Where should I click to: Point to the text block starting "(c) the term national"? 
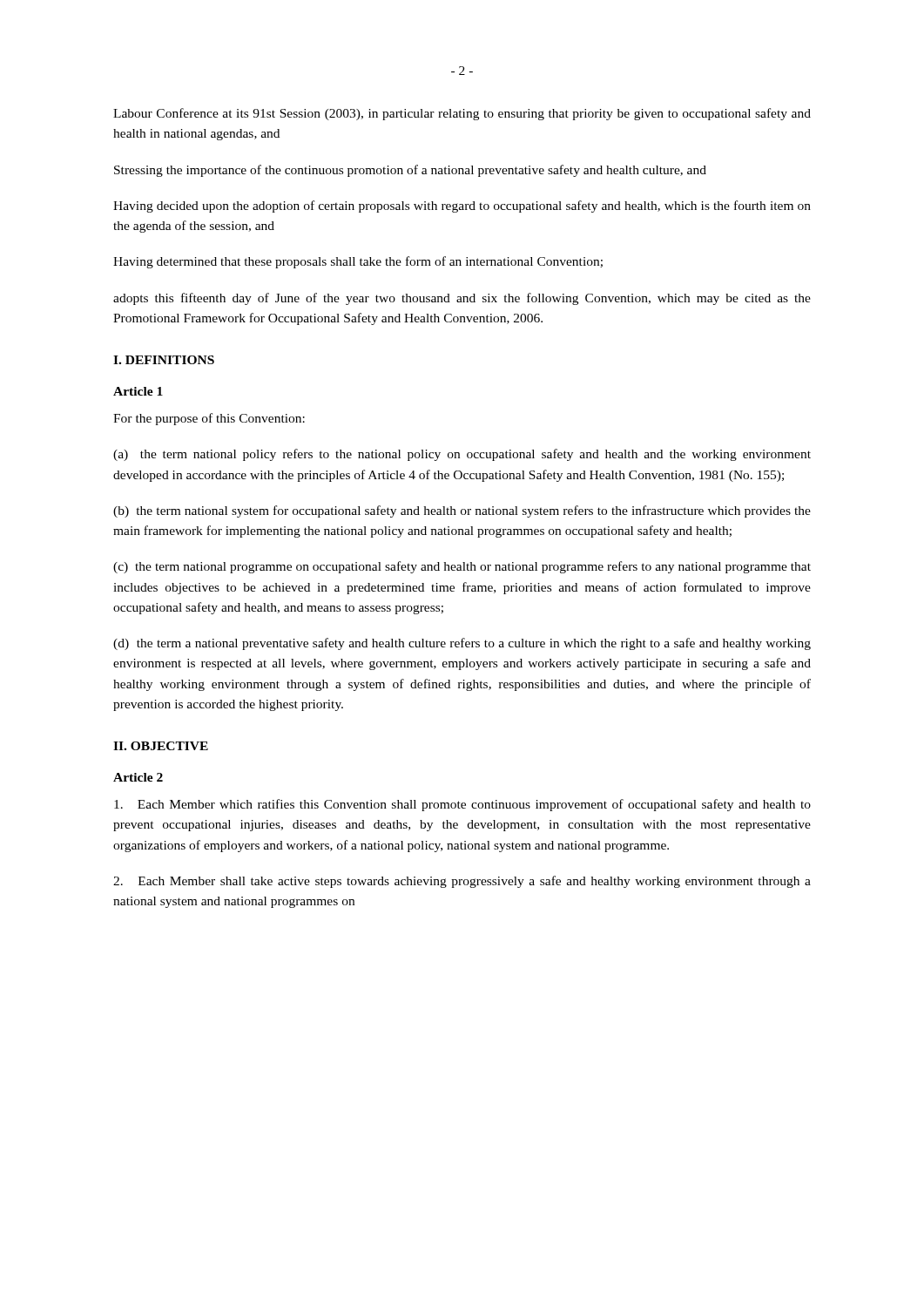462,586
